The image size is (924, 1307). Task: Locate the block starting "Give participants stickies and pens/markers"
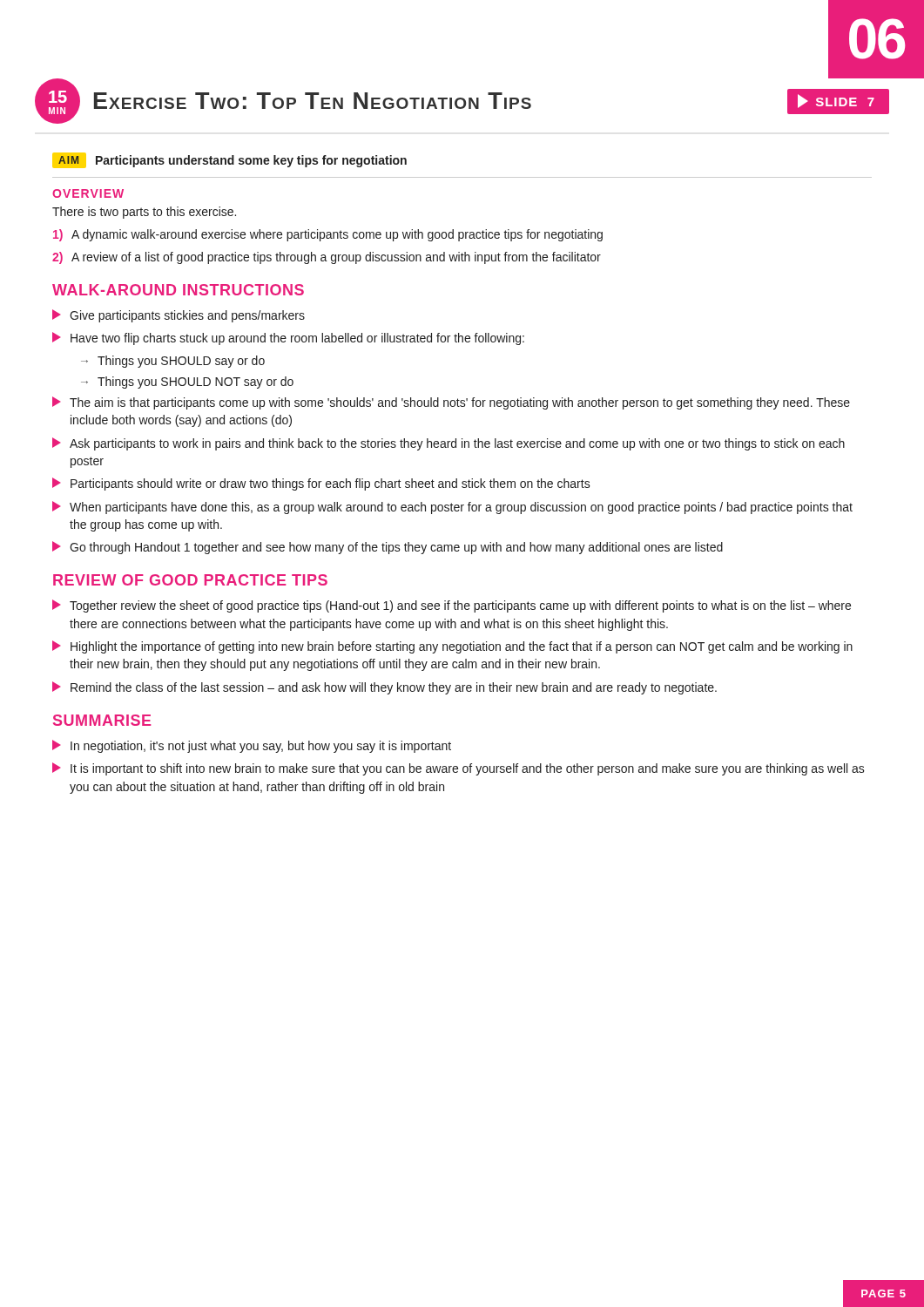click(179, 315)
